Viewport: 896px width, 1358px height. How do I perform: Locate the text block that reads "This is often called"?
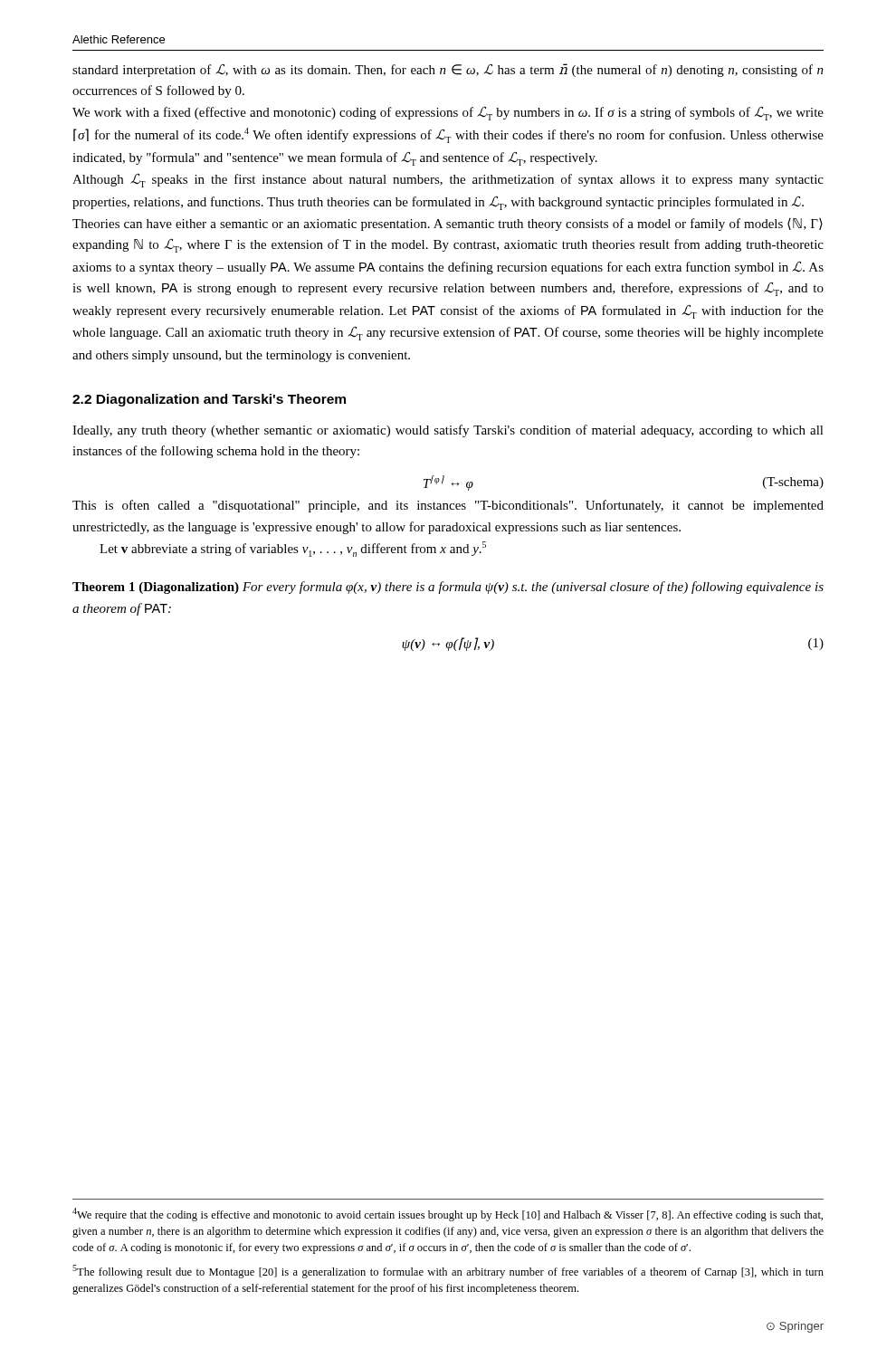coord(448,516)
